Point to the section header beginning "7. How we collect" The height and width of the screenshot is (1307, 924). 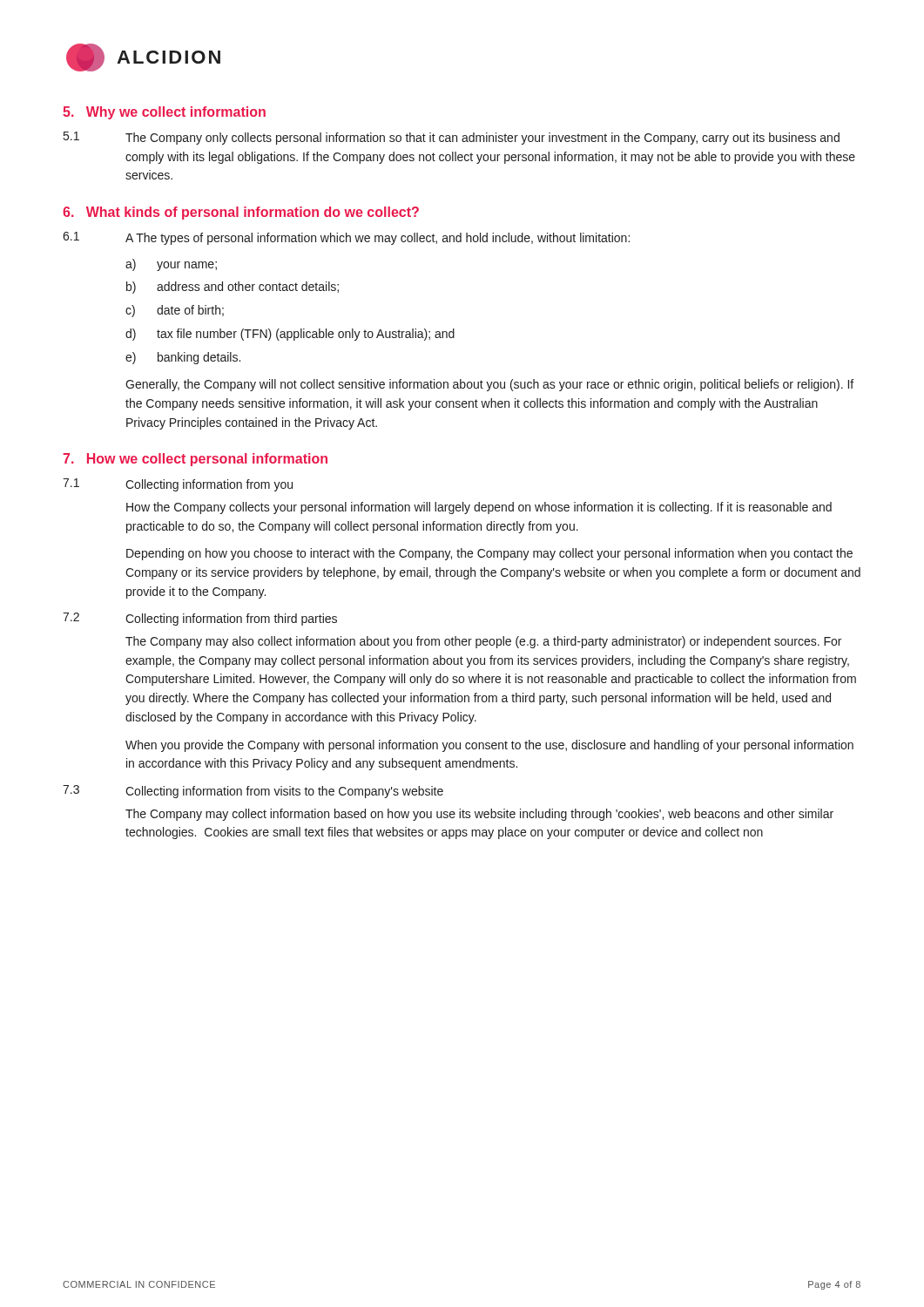pyautogui.click(x=196, y=459)
